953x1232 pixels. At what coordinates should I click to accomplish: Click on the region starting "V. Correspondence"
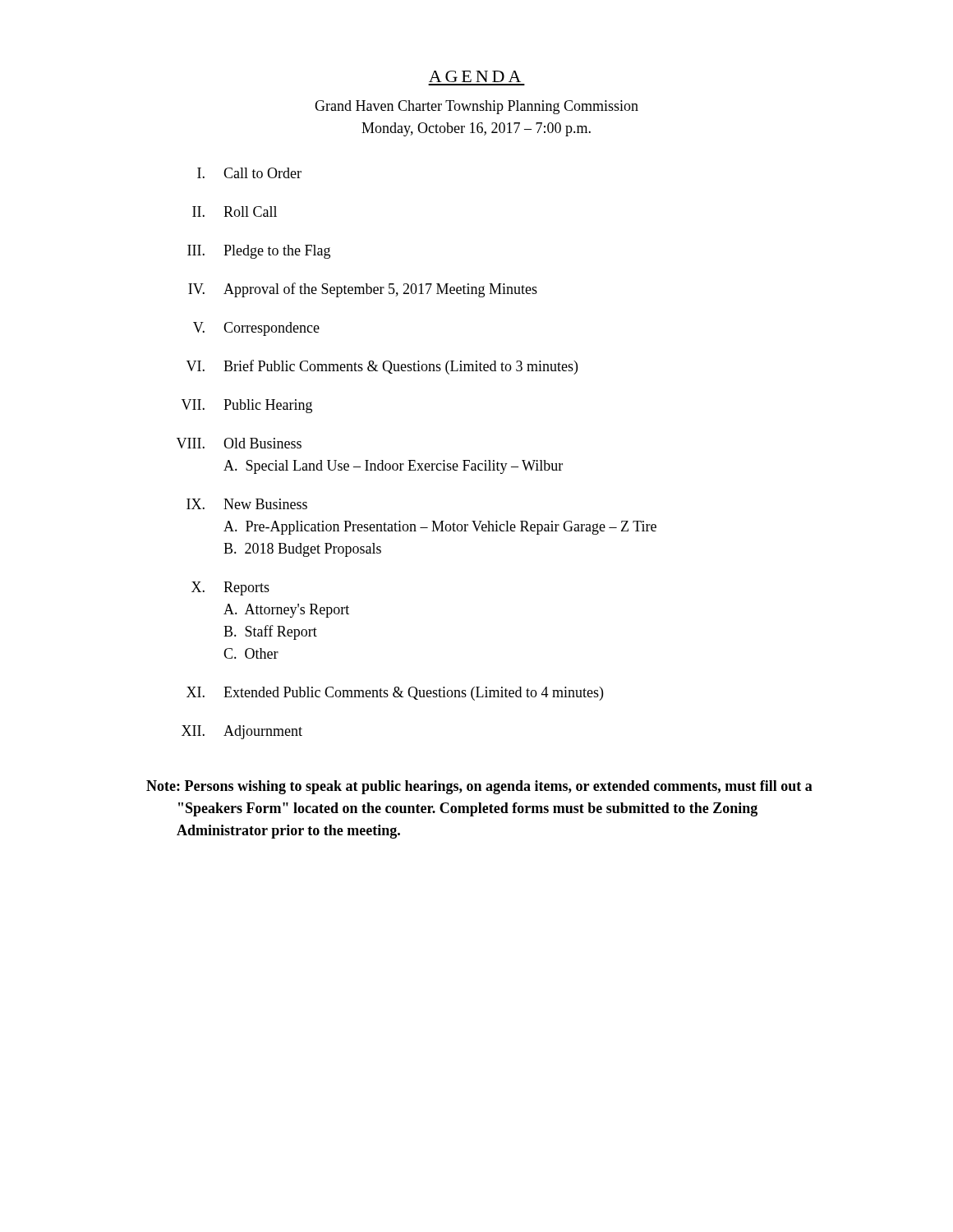[x=225, y=328]
